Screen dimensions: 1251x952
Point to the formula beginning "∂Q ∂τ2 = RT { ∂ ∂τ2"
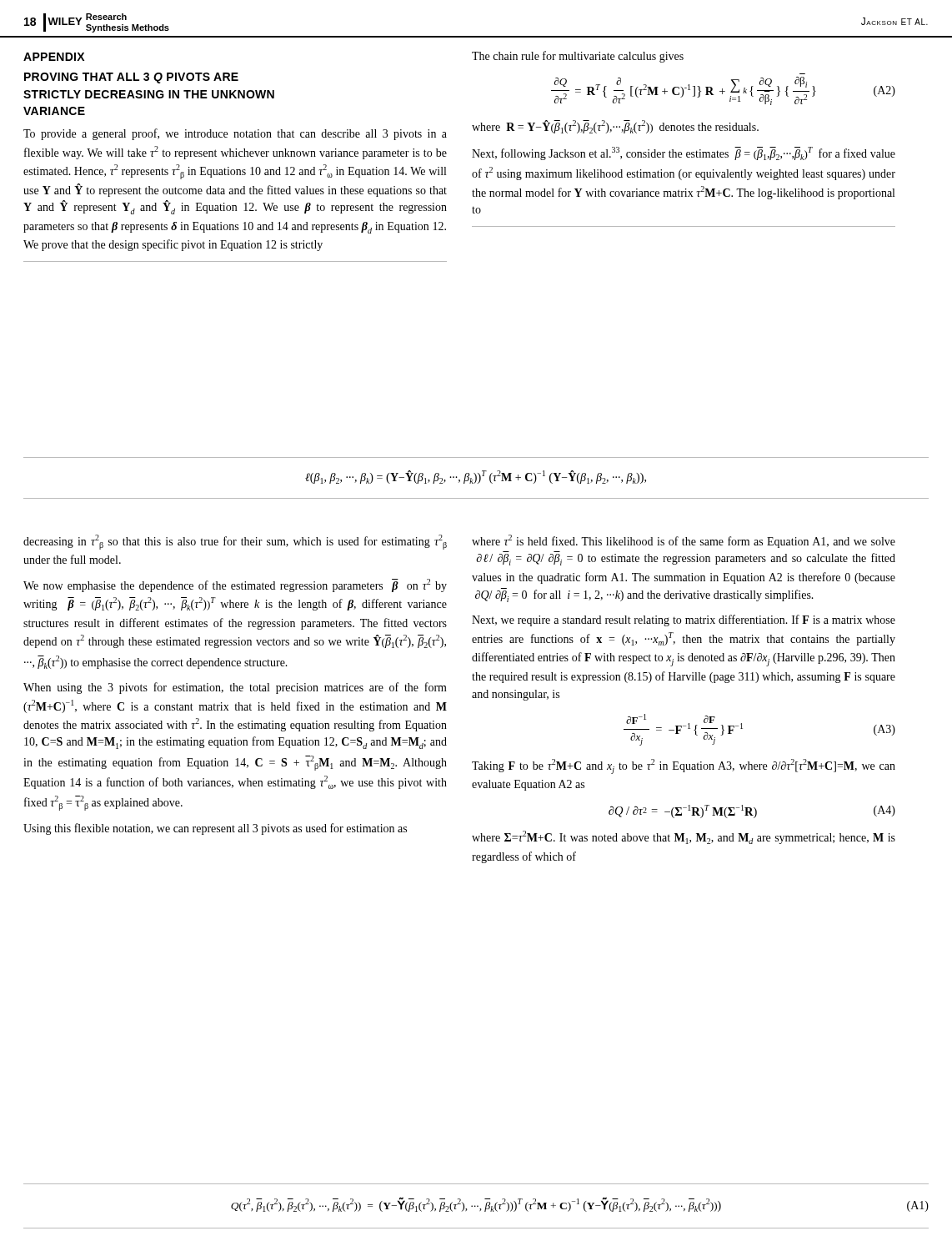pos(722,91)
